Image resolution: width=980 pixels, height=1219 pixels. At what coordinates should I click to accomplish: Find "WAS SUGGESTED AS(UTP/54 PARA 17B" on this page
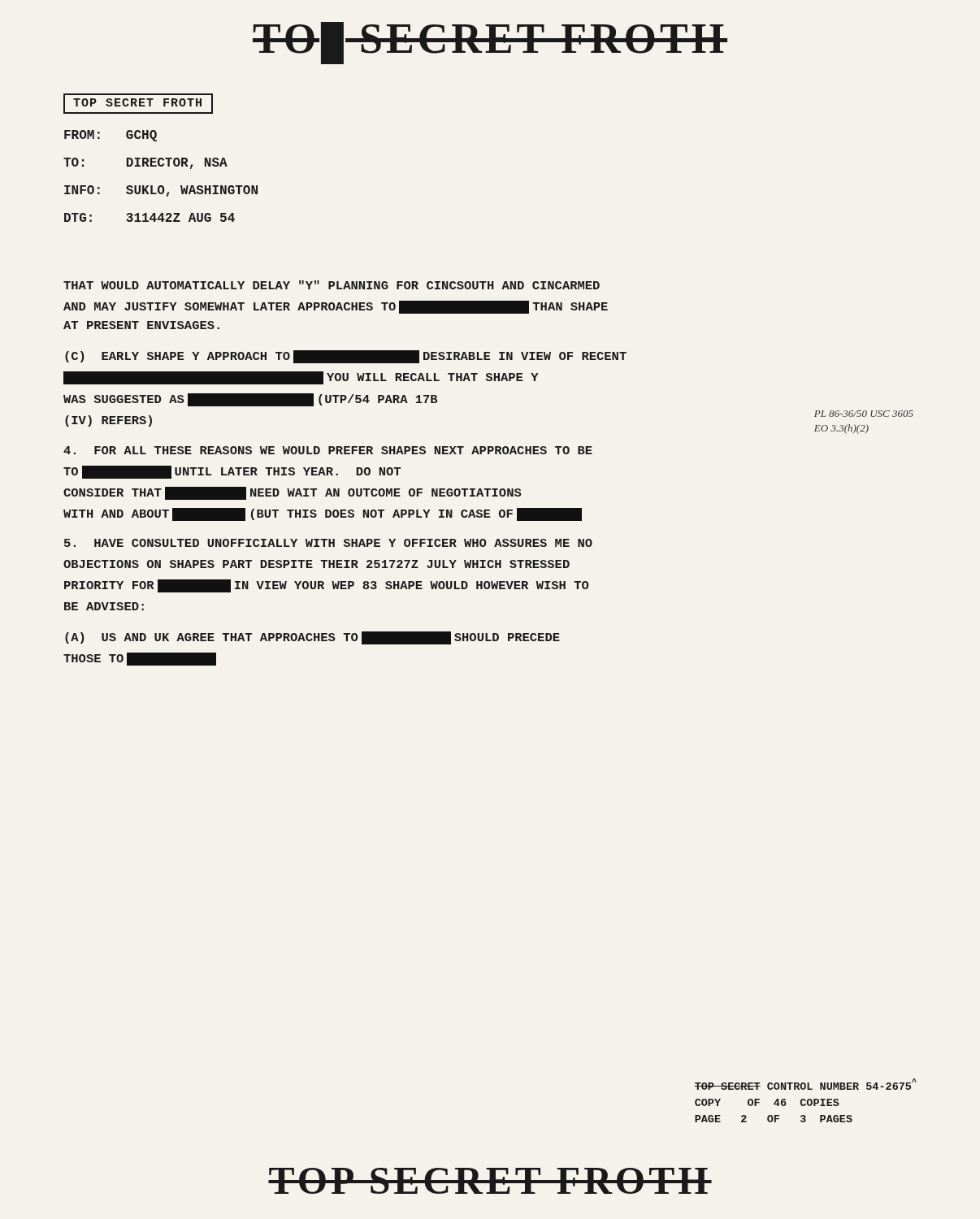(x=251, y=400)
